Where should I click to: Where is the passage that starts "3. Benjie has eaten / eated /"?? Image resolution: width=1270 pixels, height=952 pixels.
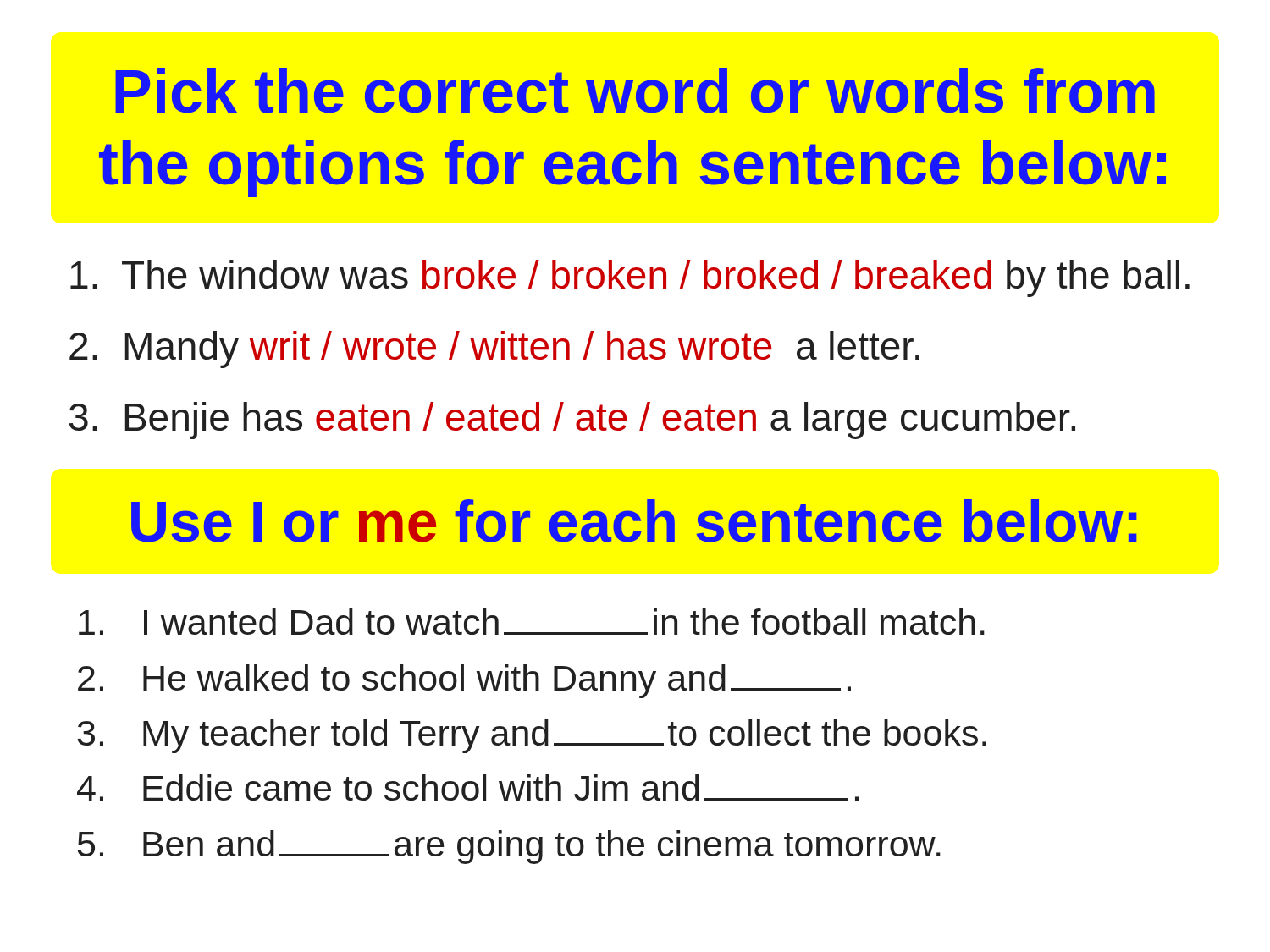tap(573, 417)
